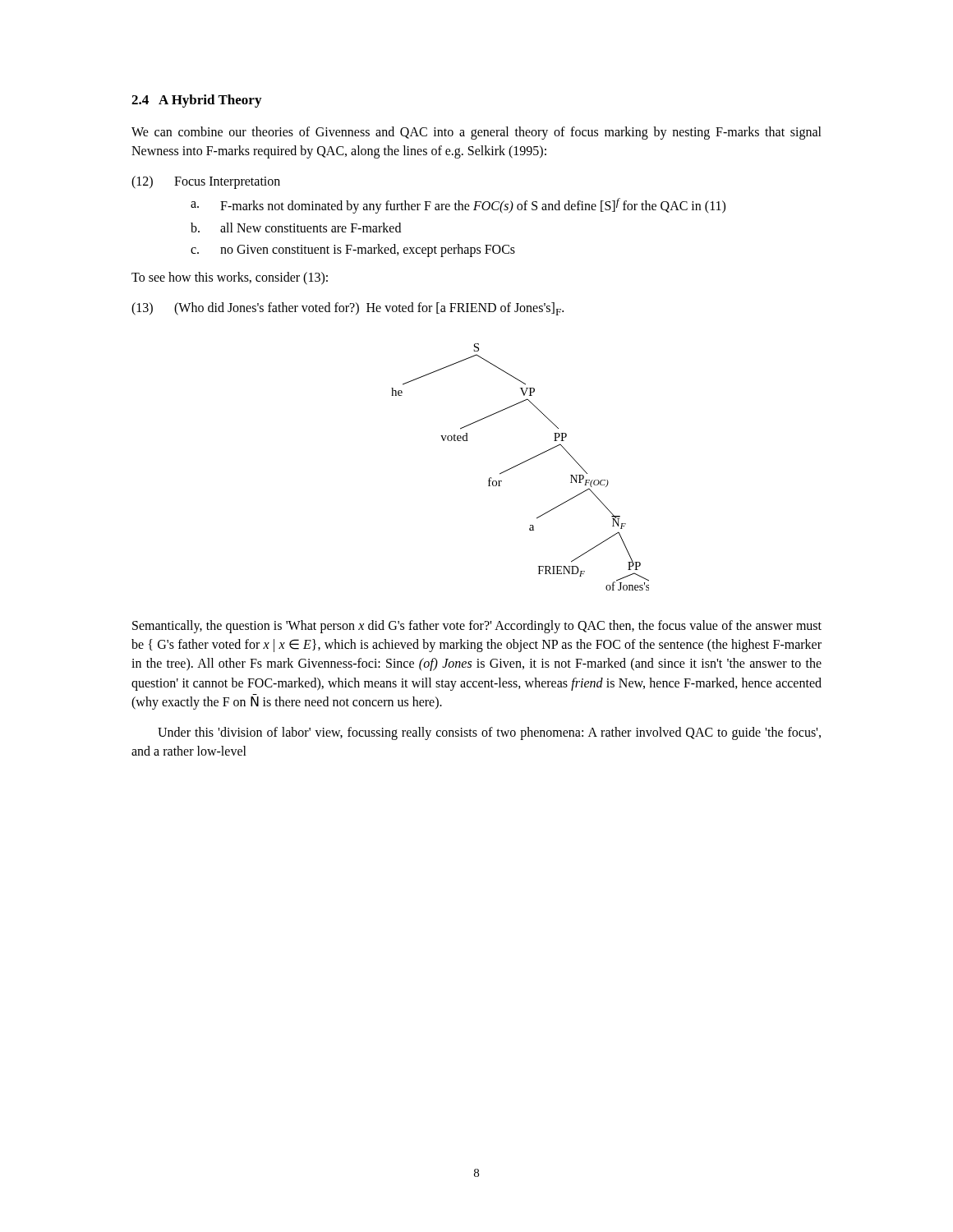Image resolution: width=953 pixels, height=1232 pixels.
Task: Click on the text starting "We can combine our theories of Givenness"
Action: click(x=476, y=141)
